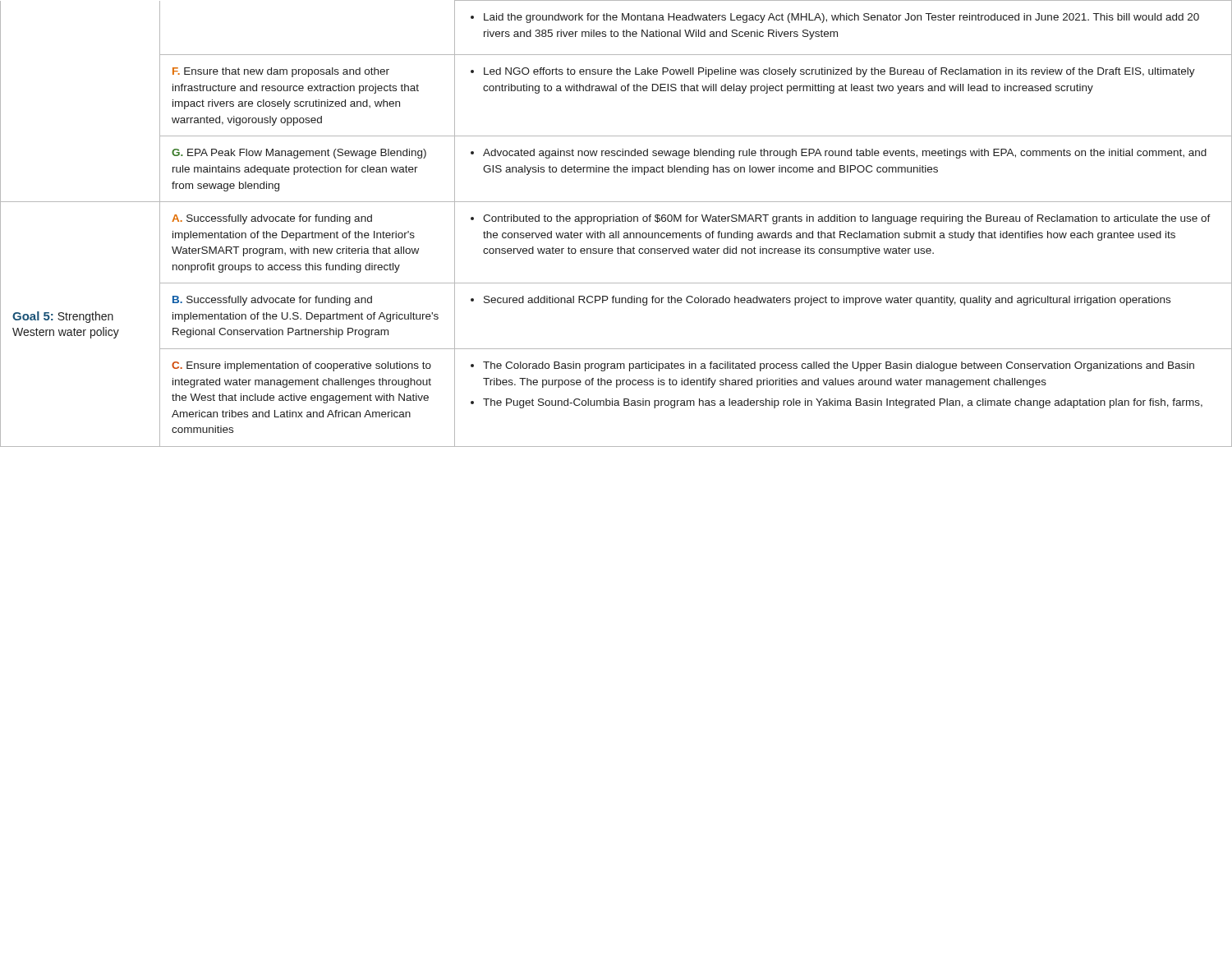Click the passage that begins "Laid the groundwork for the Montana Headwaters"
This screenshot has width=1232, height=953.
point(843,25)
